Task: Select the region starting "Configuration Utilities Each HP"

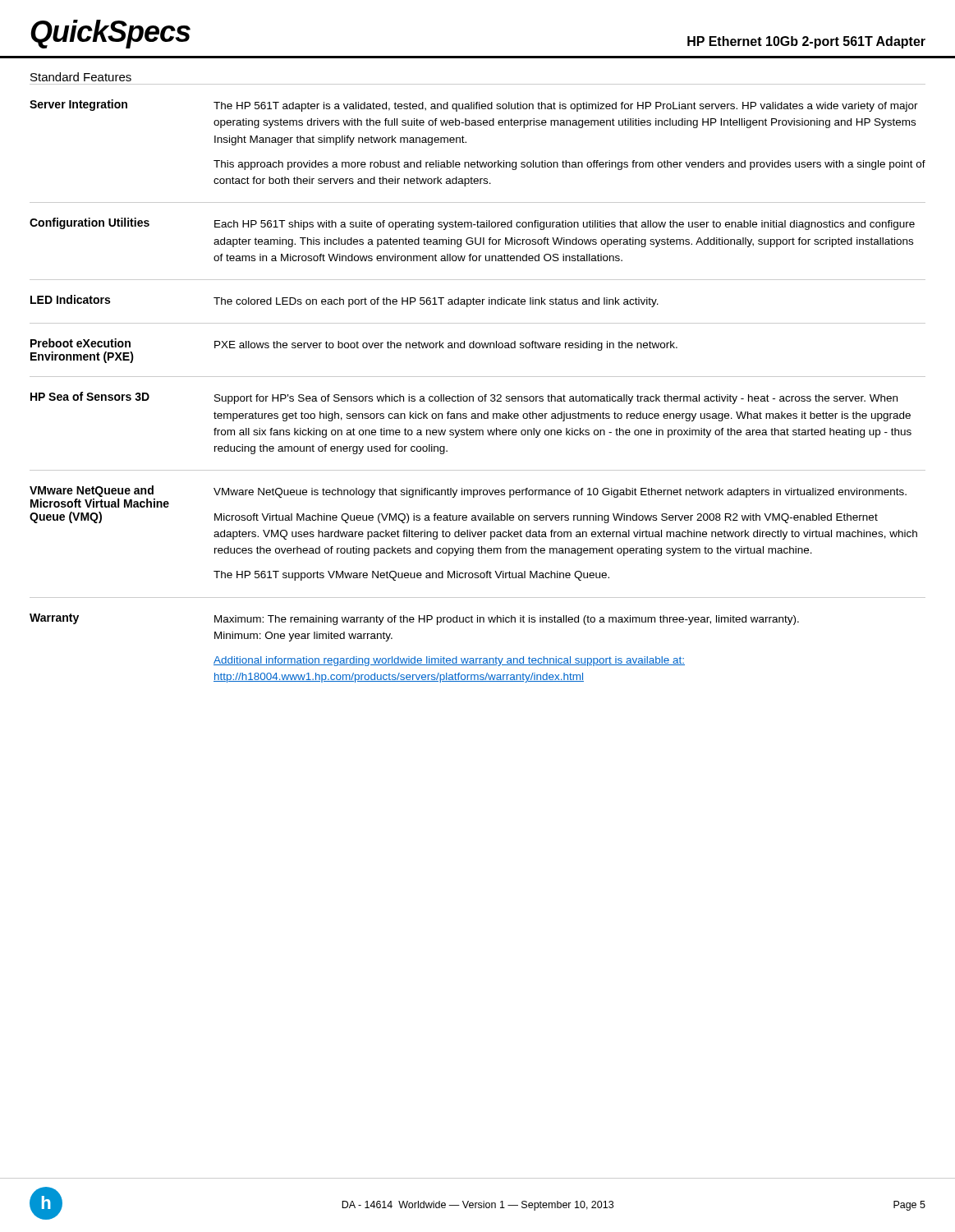Action: point(478,241)
